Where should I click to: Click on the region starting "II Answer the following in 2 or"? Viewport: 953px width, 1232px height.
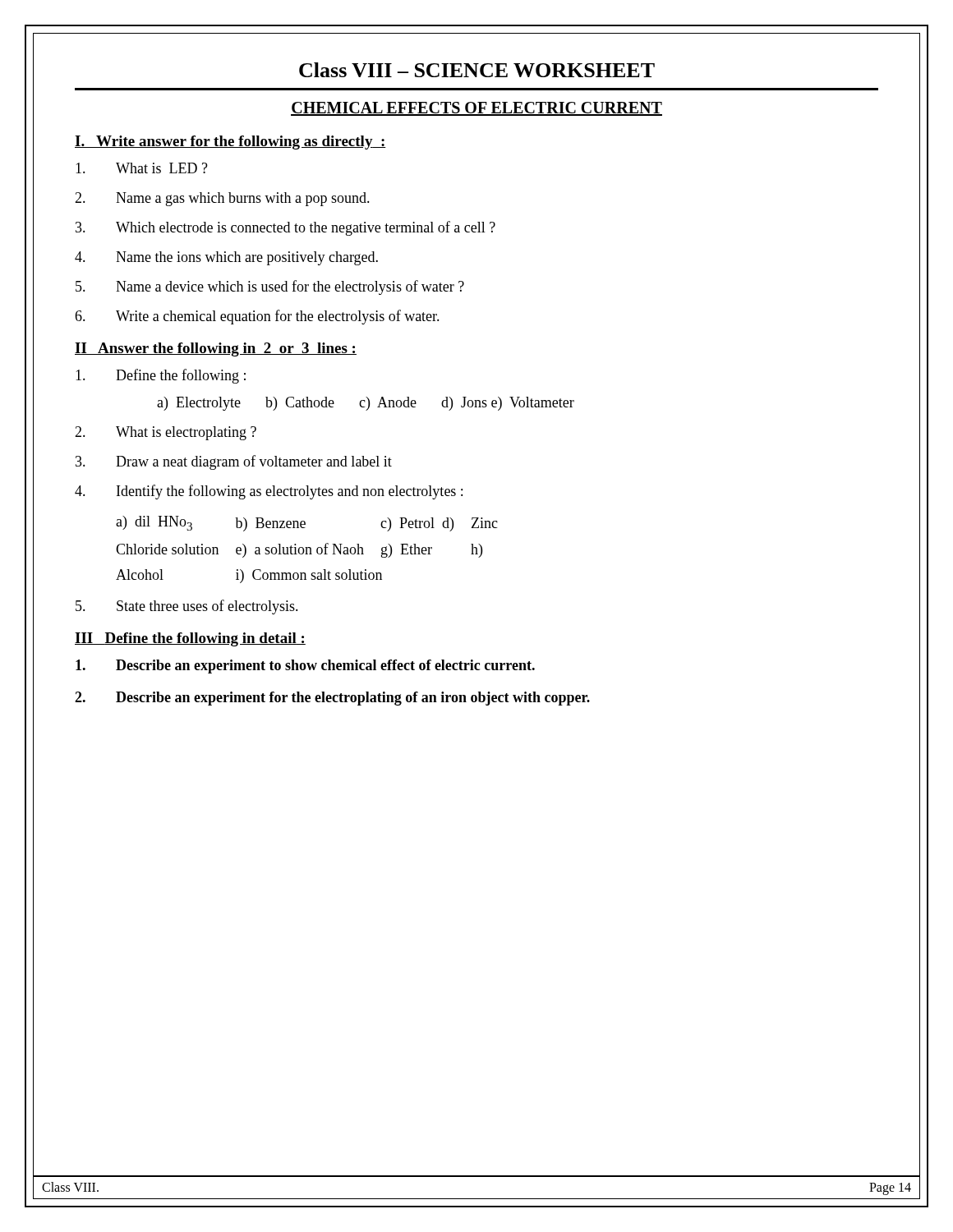point(216,348)
